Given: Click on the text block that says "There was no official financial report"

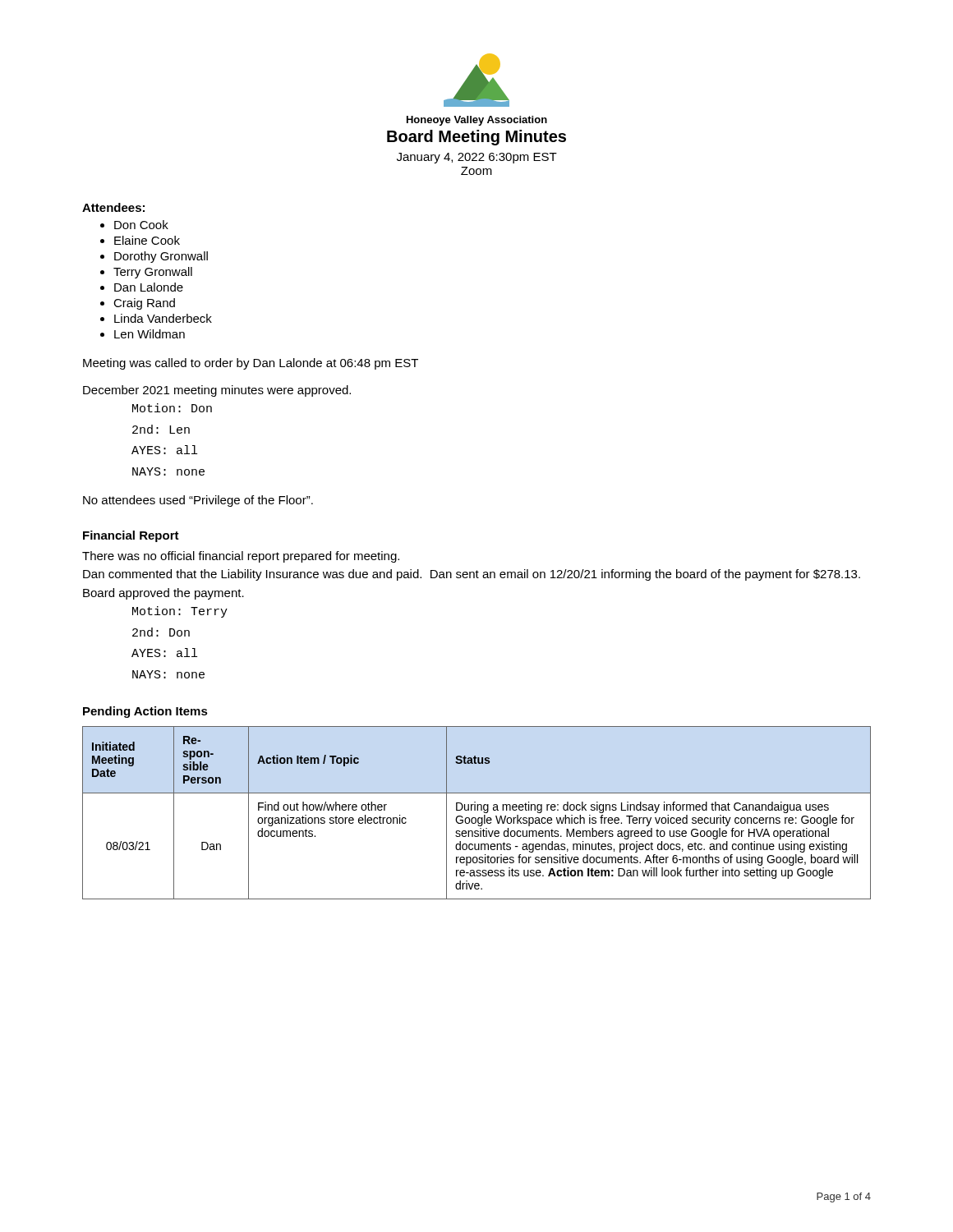Looking at the screenshot, I should pos(241,557).
